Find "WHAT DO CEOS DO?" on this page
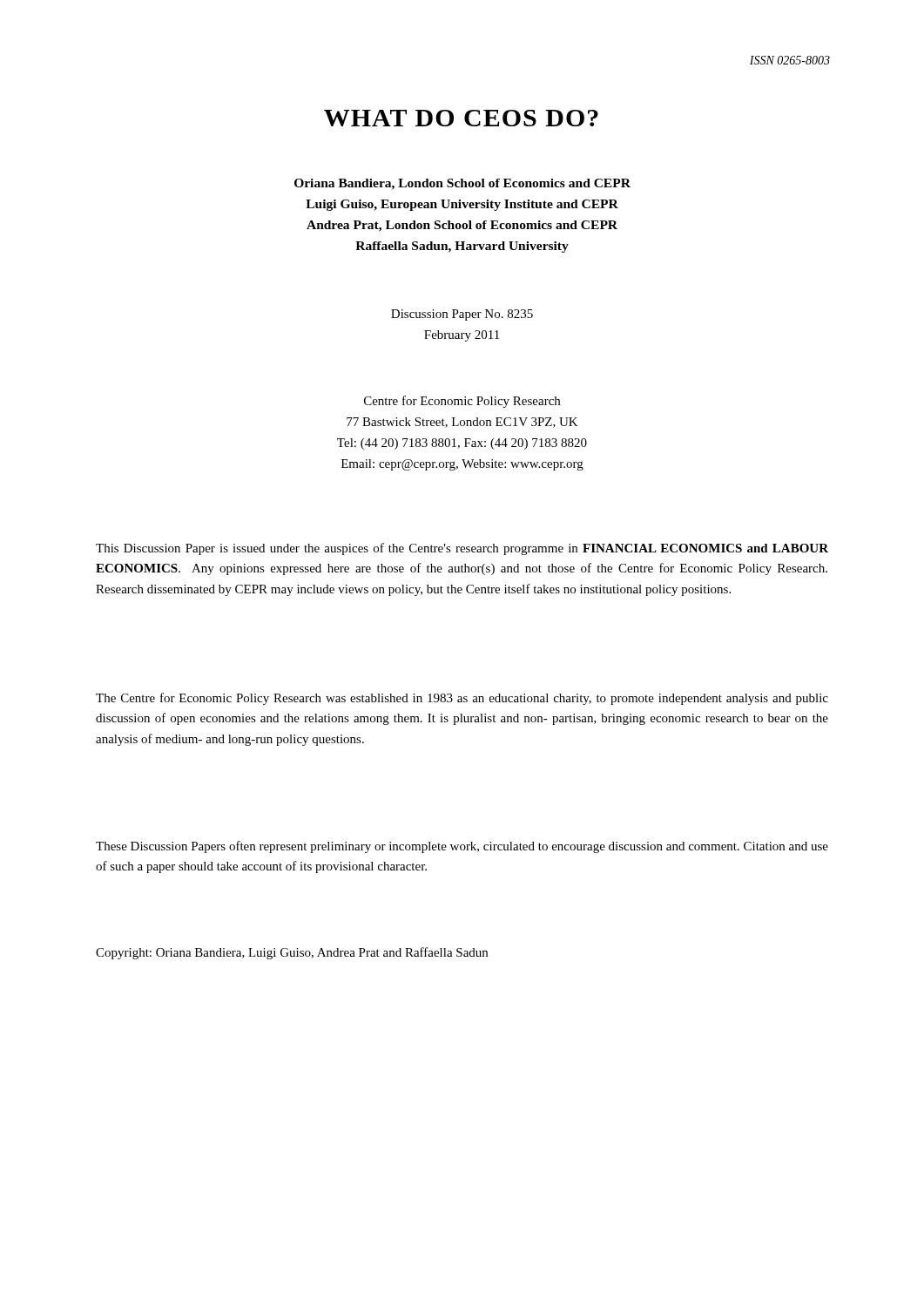 [x=462, y=117]
